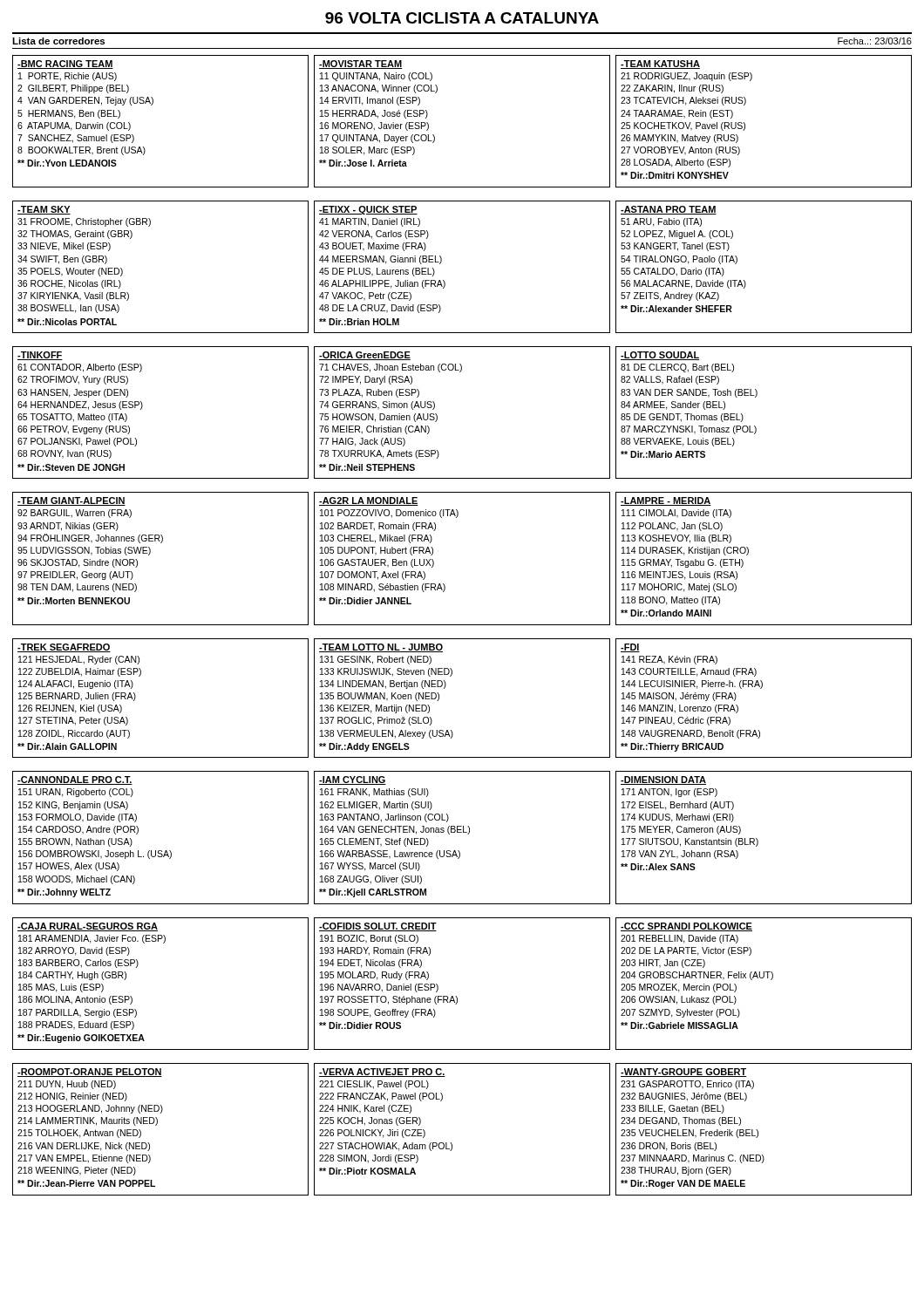924x1308 pixels.
Task: Select the title with the text "96 VOLTA CICLISTA A CATALUNYA"
Action: click(x=462, y=18)
